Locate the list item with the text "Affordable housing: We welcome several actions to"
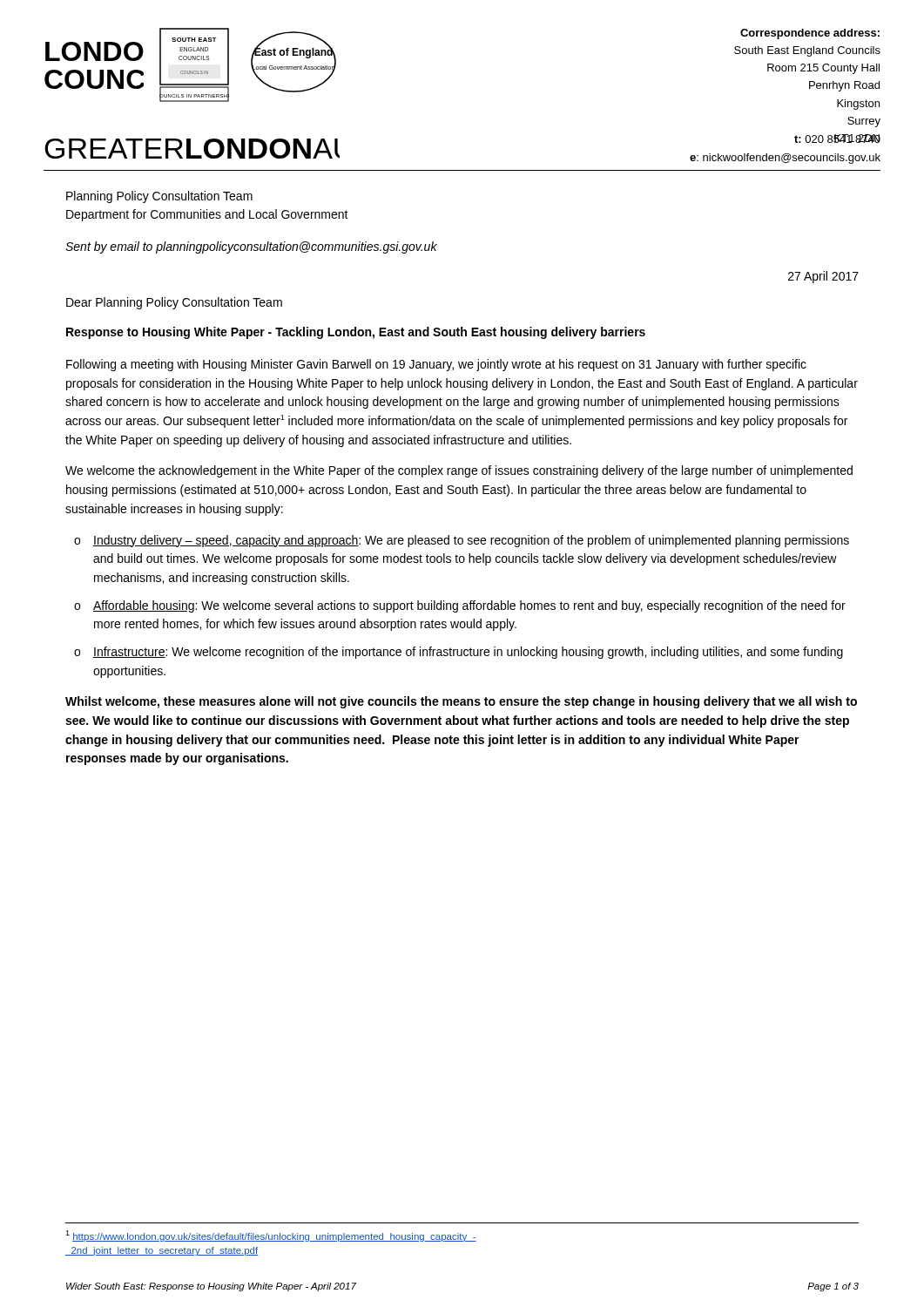The width and height of the screenshot is (924, 1307). (469, 615)
